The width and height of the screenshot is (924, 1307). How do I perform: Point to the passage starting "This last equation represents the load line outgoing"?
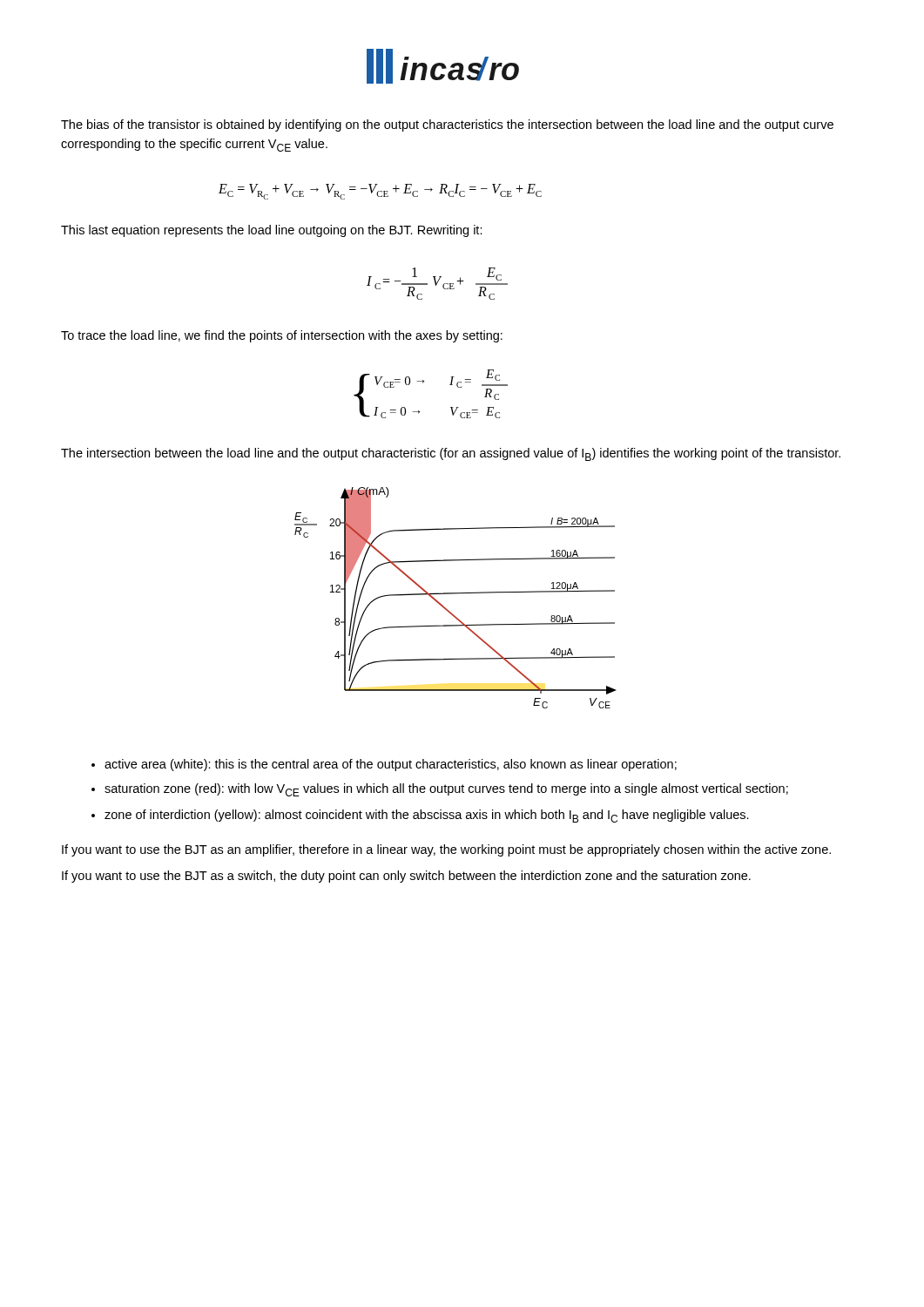pos(272,230)
